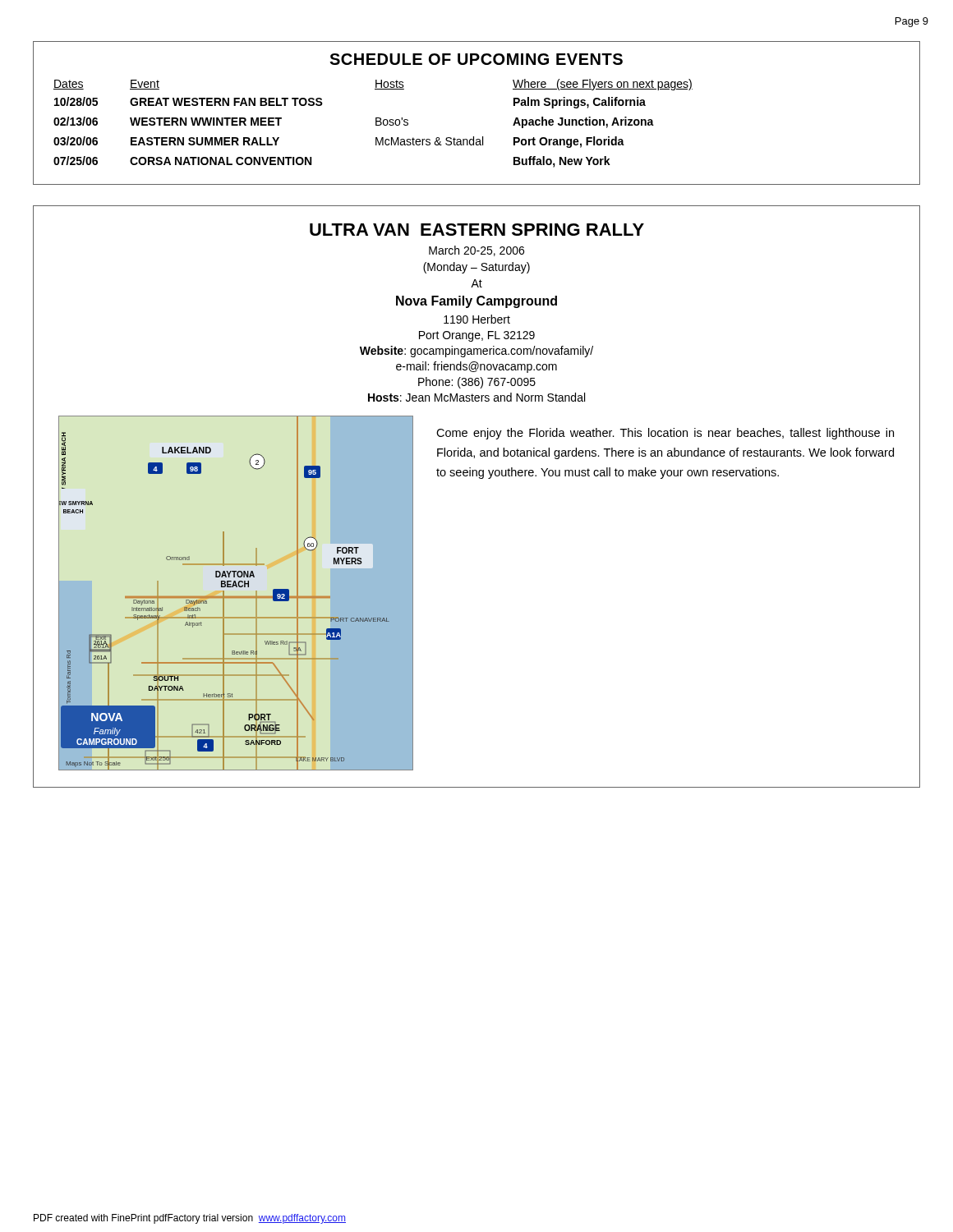The width and height of the screenshot is (953, 1232).
Task: Select the passage starting "Come enjoy the Florida weather. This location"
Action: [665, 453]
